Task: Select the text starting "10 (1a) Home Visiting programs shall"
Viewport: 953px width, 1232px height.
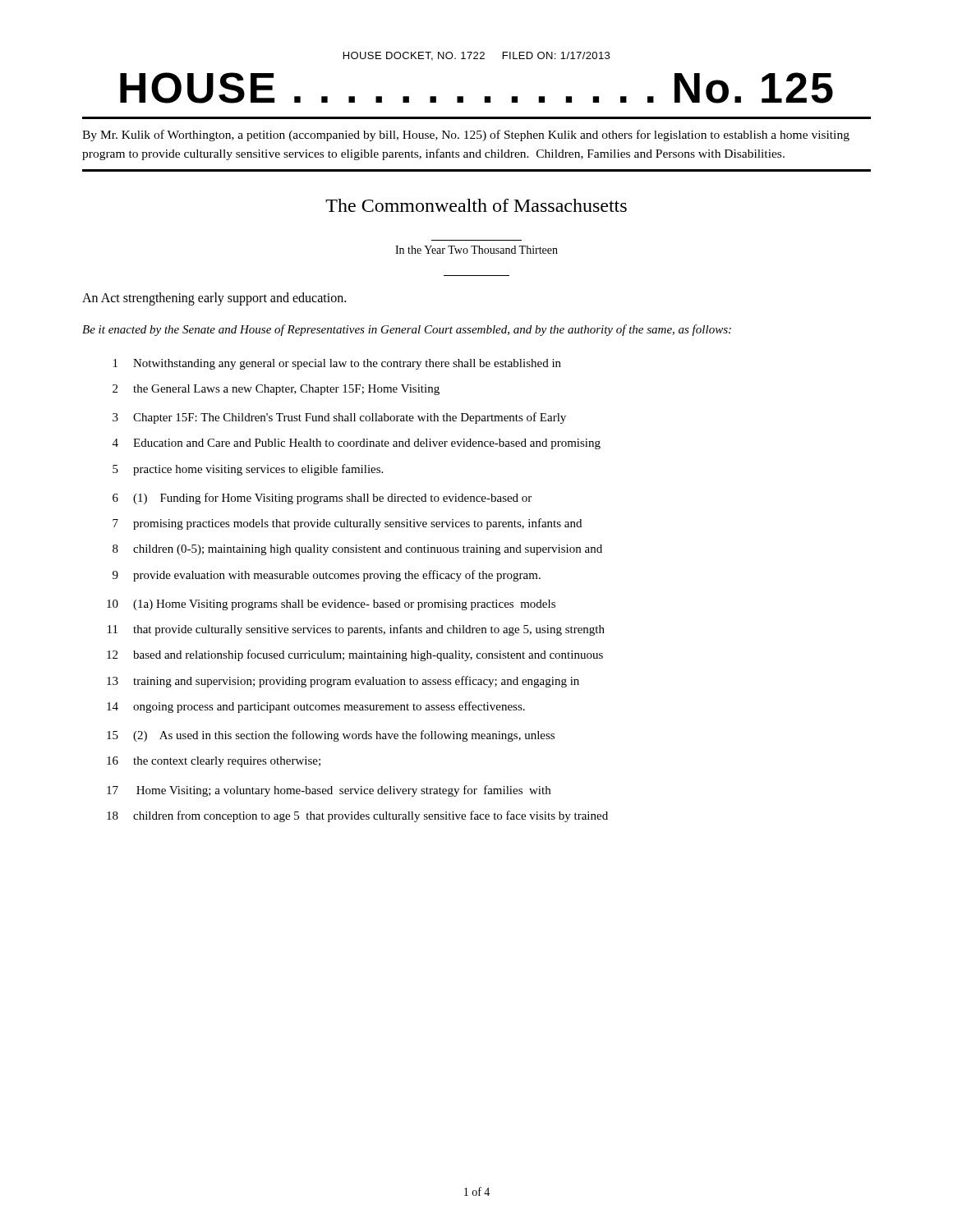Action: click(x=476, y=604)
